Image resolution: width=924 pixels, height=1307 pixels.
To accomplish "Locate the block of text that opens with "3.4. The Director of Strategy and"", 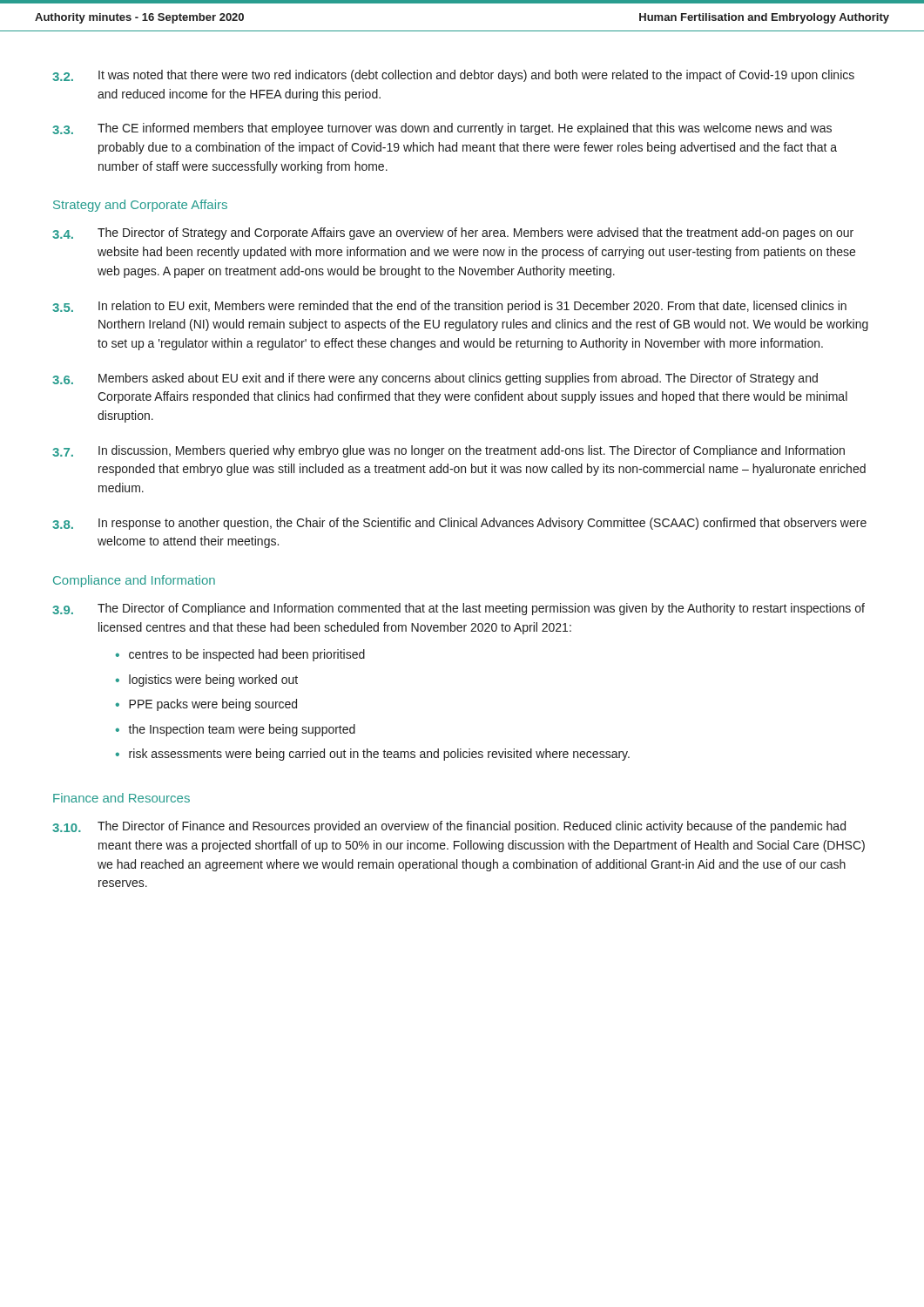I will point(462,253).
